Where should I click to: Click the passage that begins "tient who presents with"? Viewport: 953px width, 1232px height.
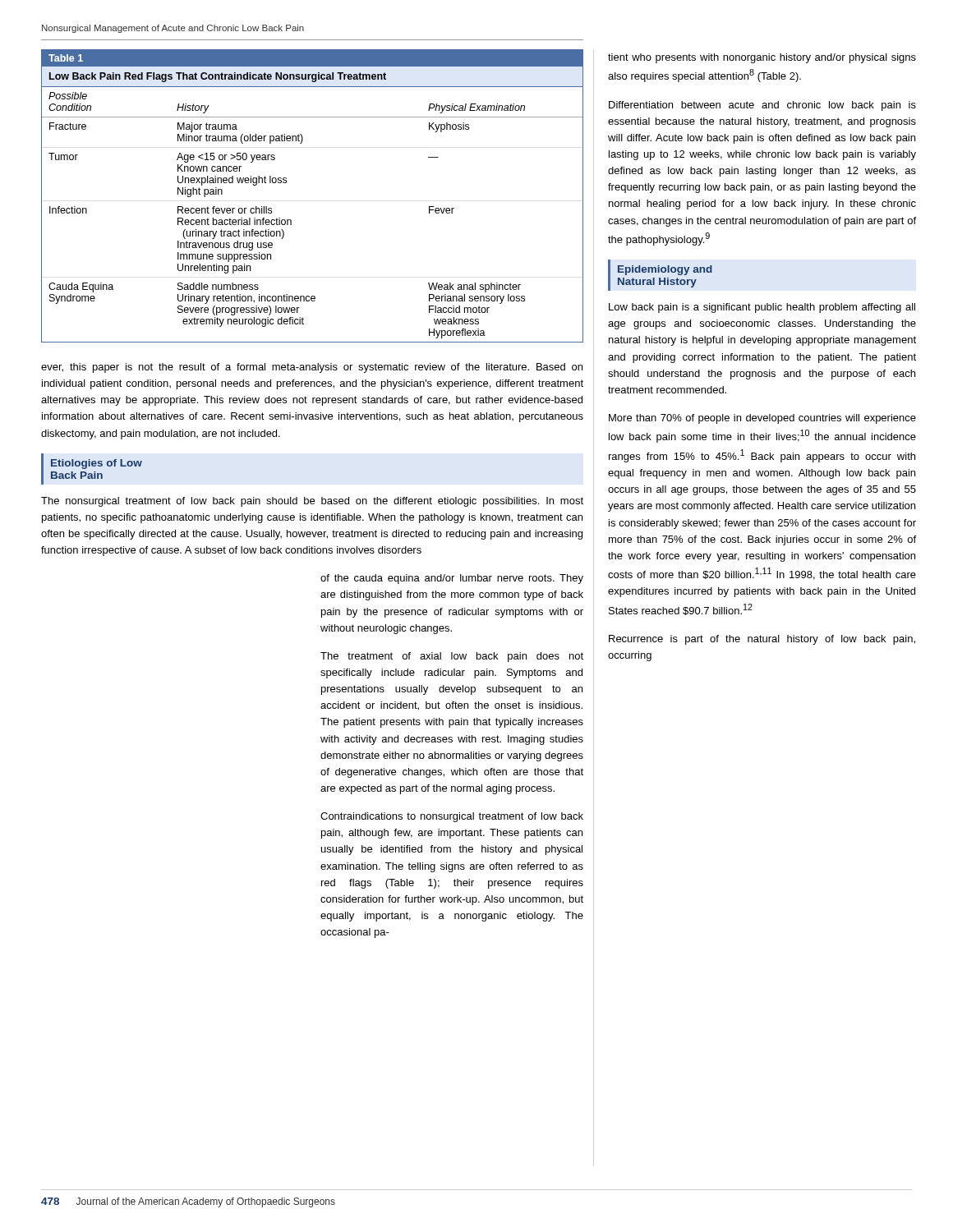762,67
